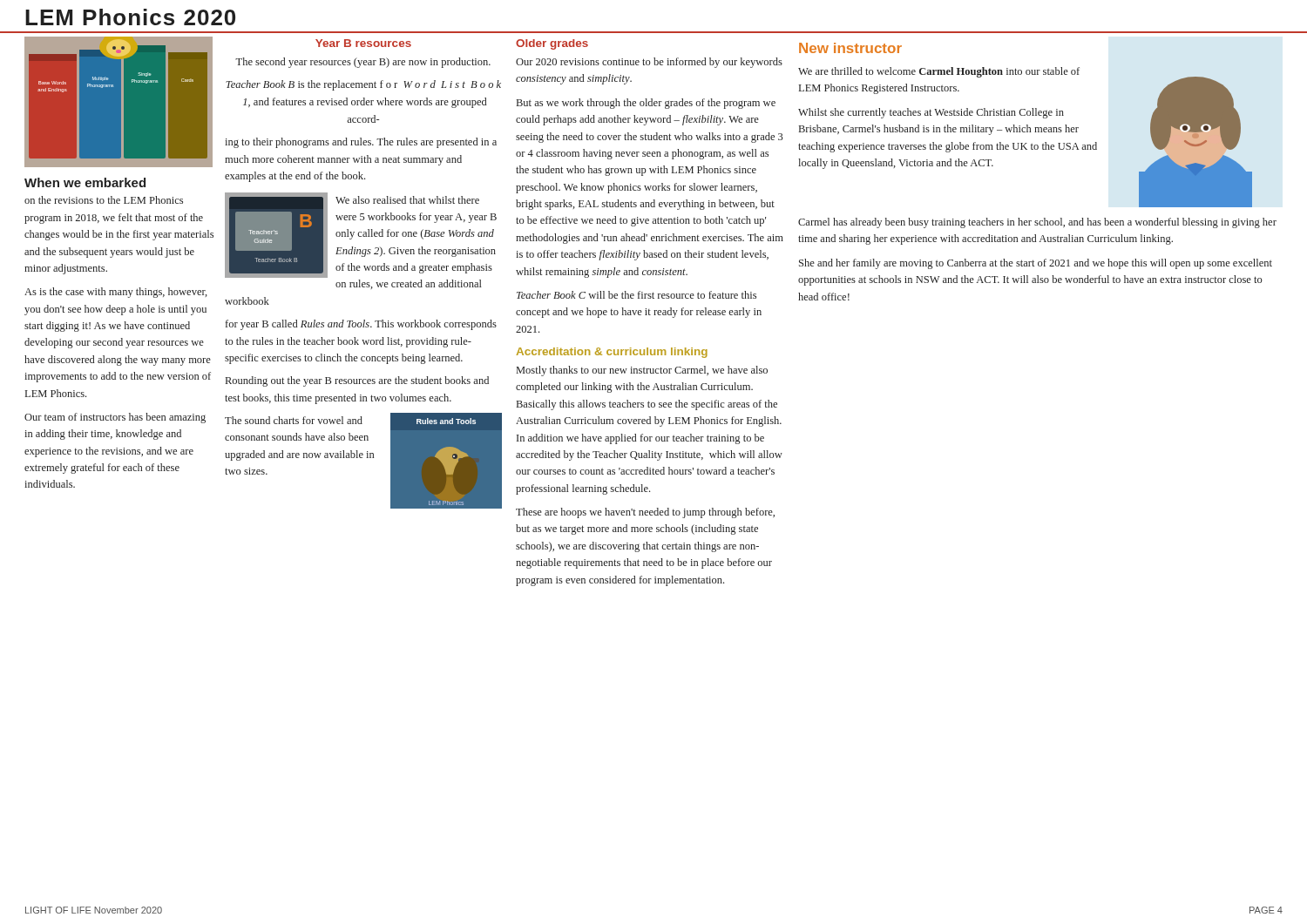1307x924 pixels.
Task: Find the region starting "Rounding out the year B resources are"
Action: 357,389
